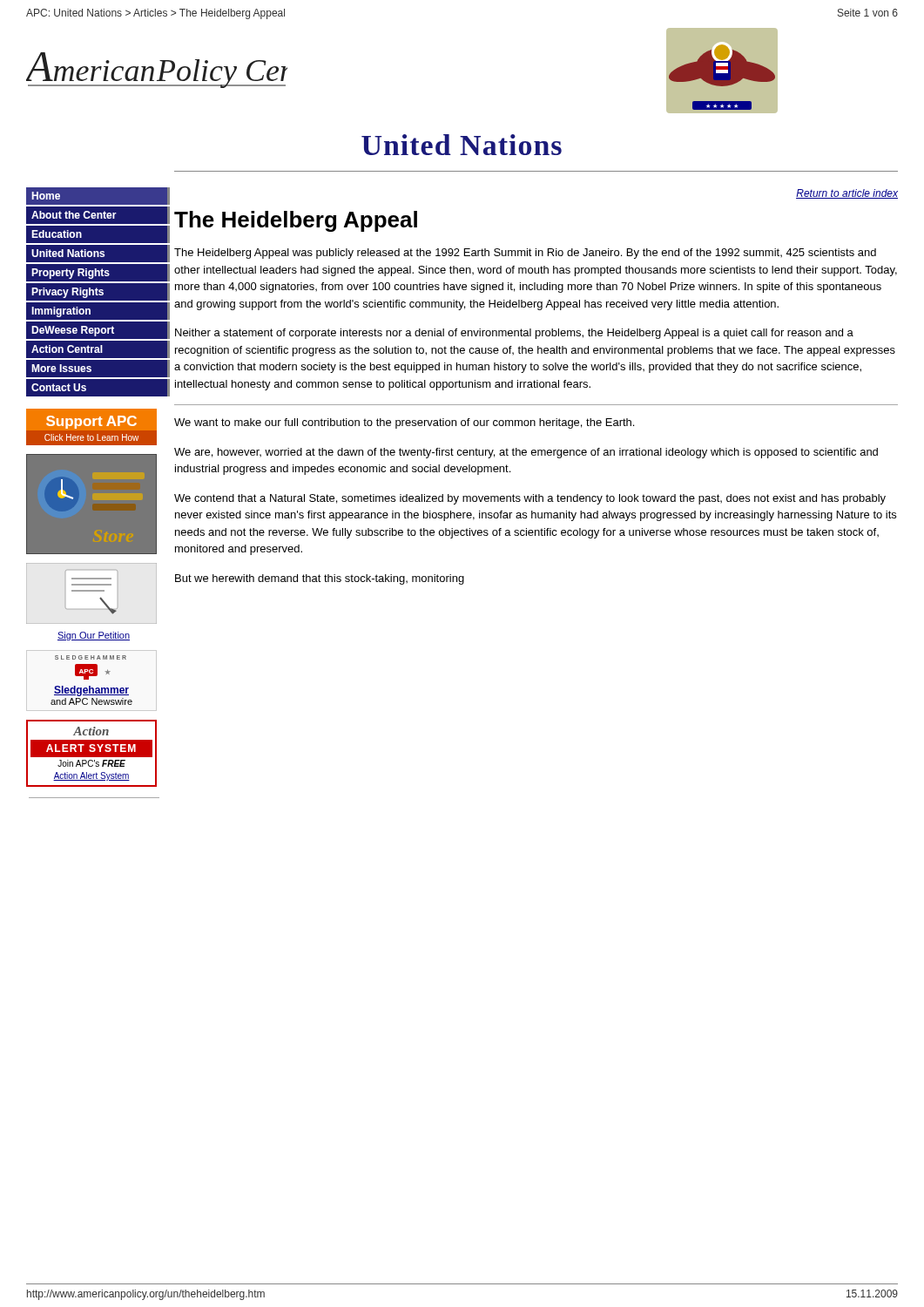Locate the region starting "We are, however,"
Viewport: 924px width, 1307px height.
526,460
